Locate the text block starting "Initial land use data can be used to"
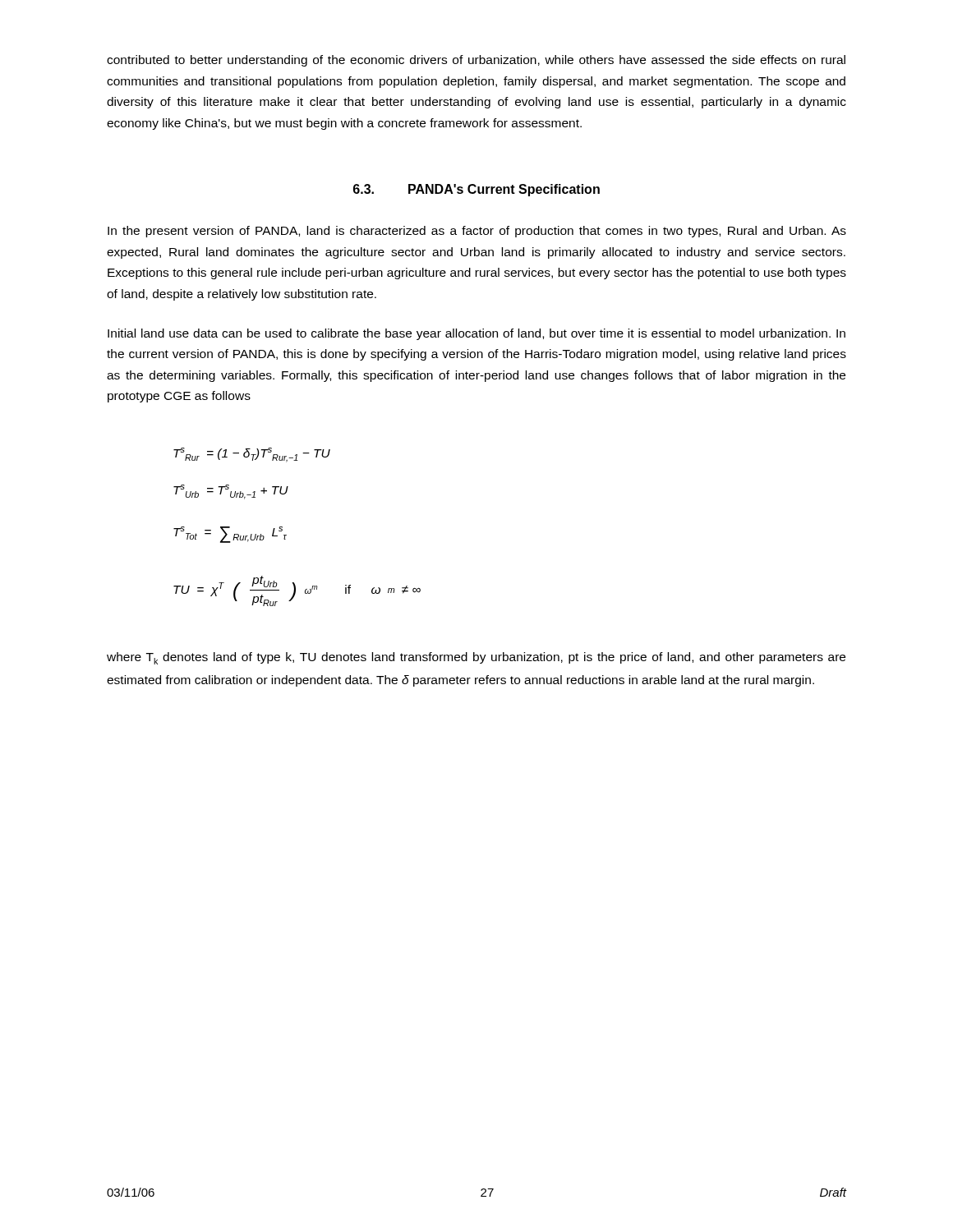The width and height of the screenshot is (953, 1232). click(476, 364)
